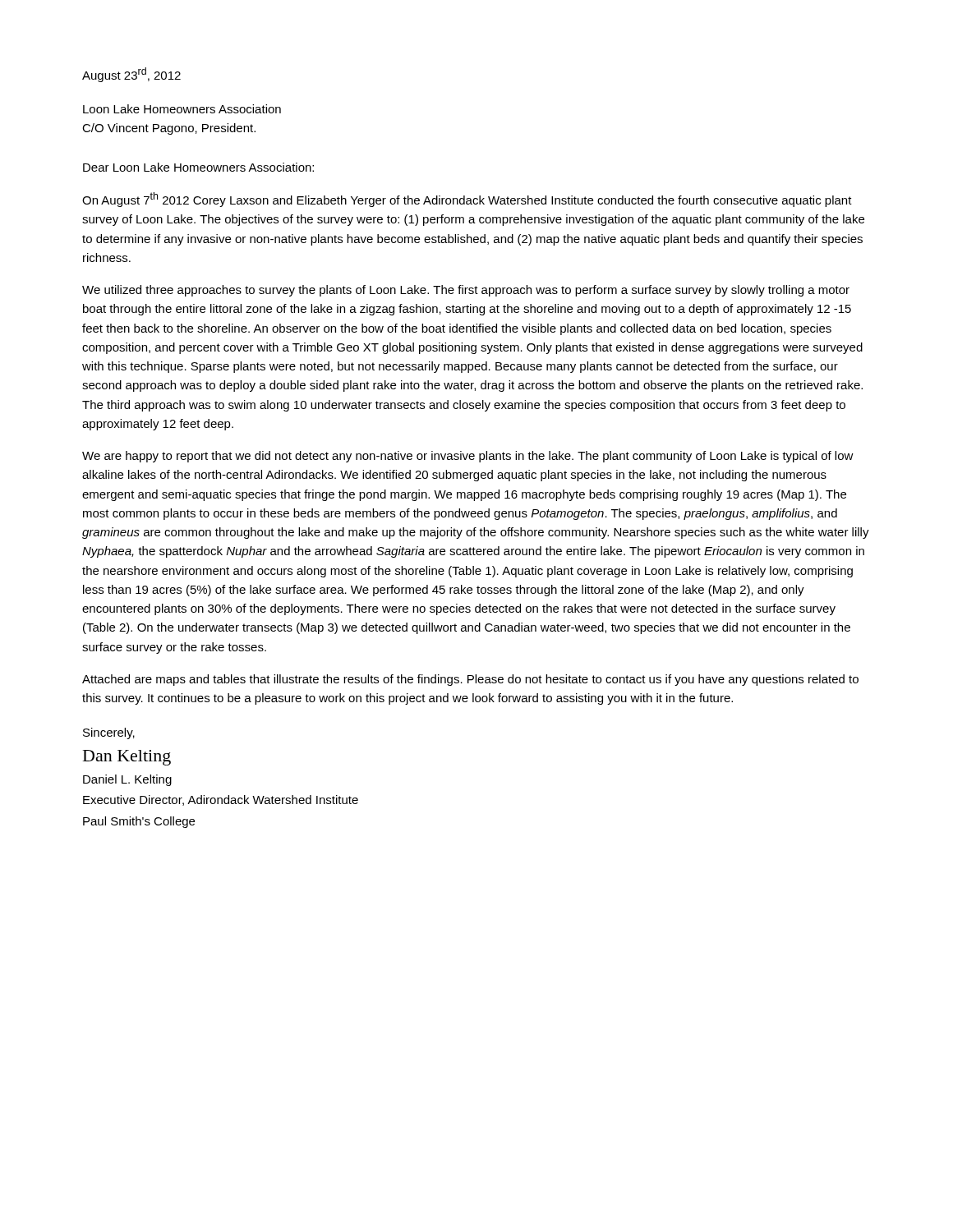Locate the block of text that opens with "Loon Lake Homeowners Association C/O"

click(182, 118)
